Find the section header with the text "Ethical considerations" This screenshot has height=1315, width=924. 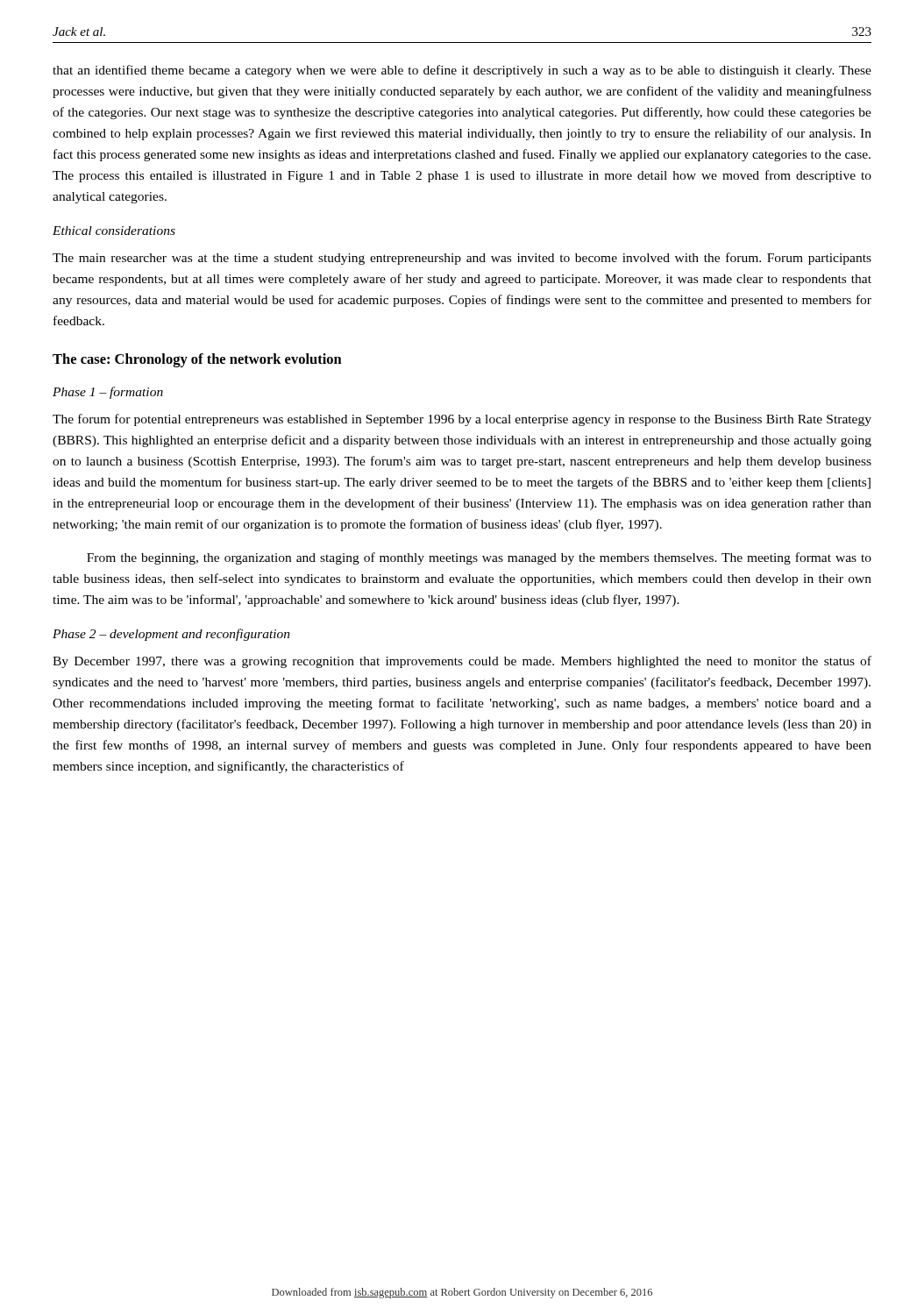click(114, 230)
